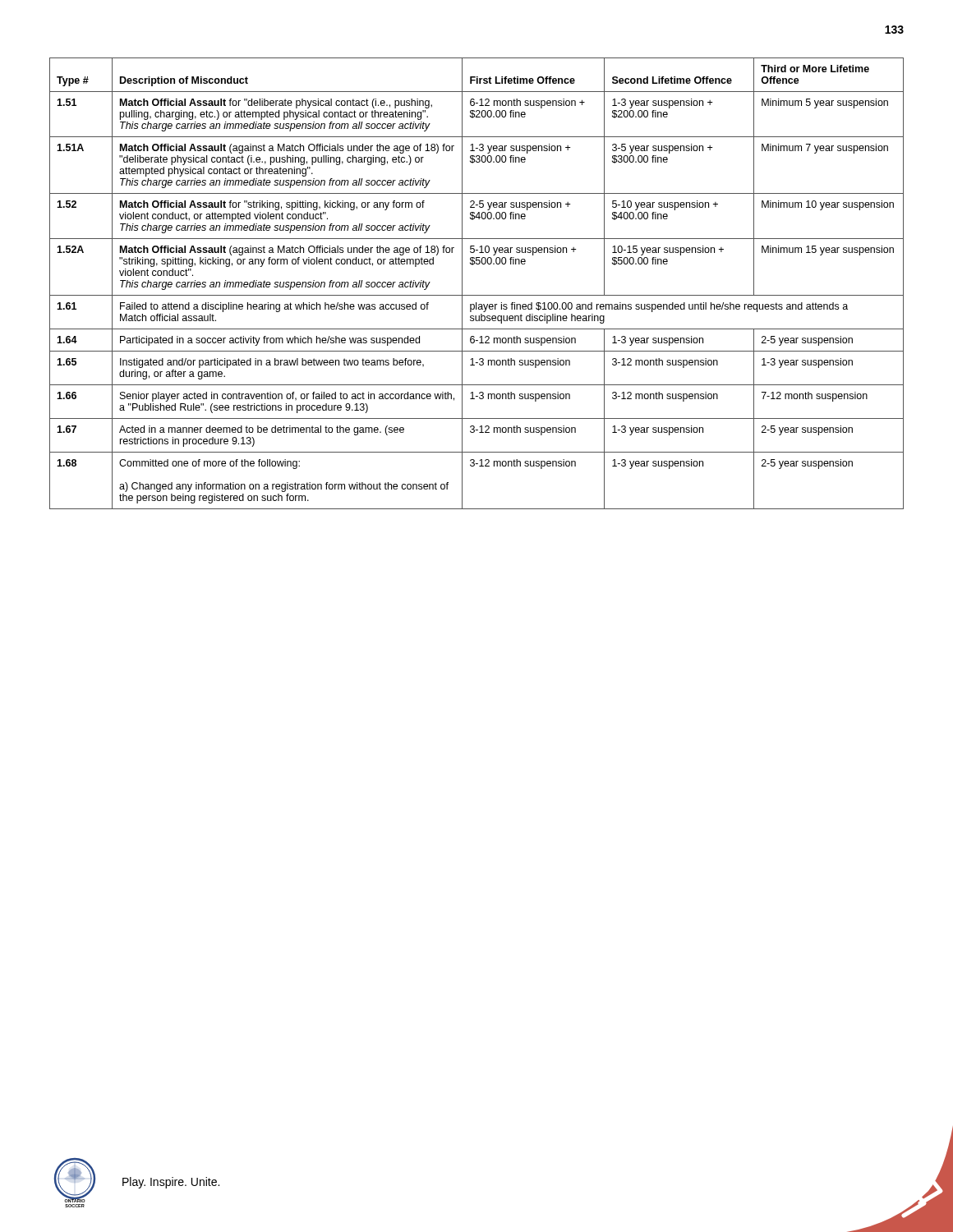Find the element starting "Play. Inspire. Unite."

(x=171, y=1182)
